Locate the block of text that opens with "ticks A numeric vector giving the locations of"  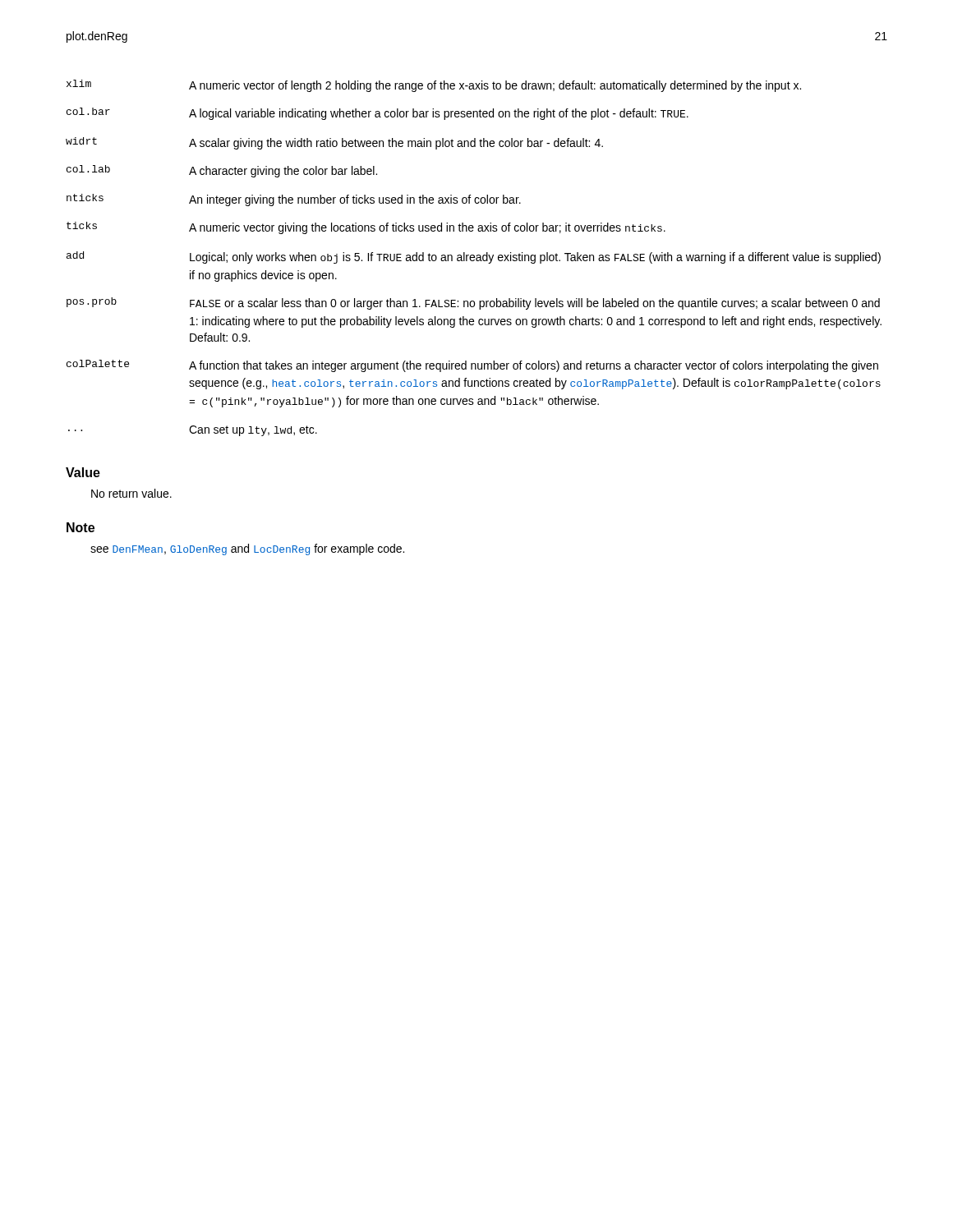[476, 231]
